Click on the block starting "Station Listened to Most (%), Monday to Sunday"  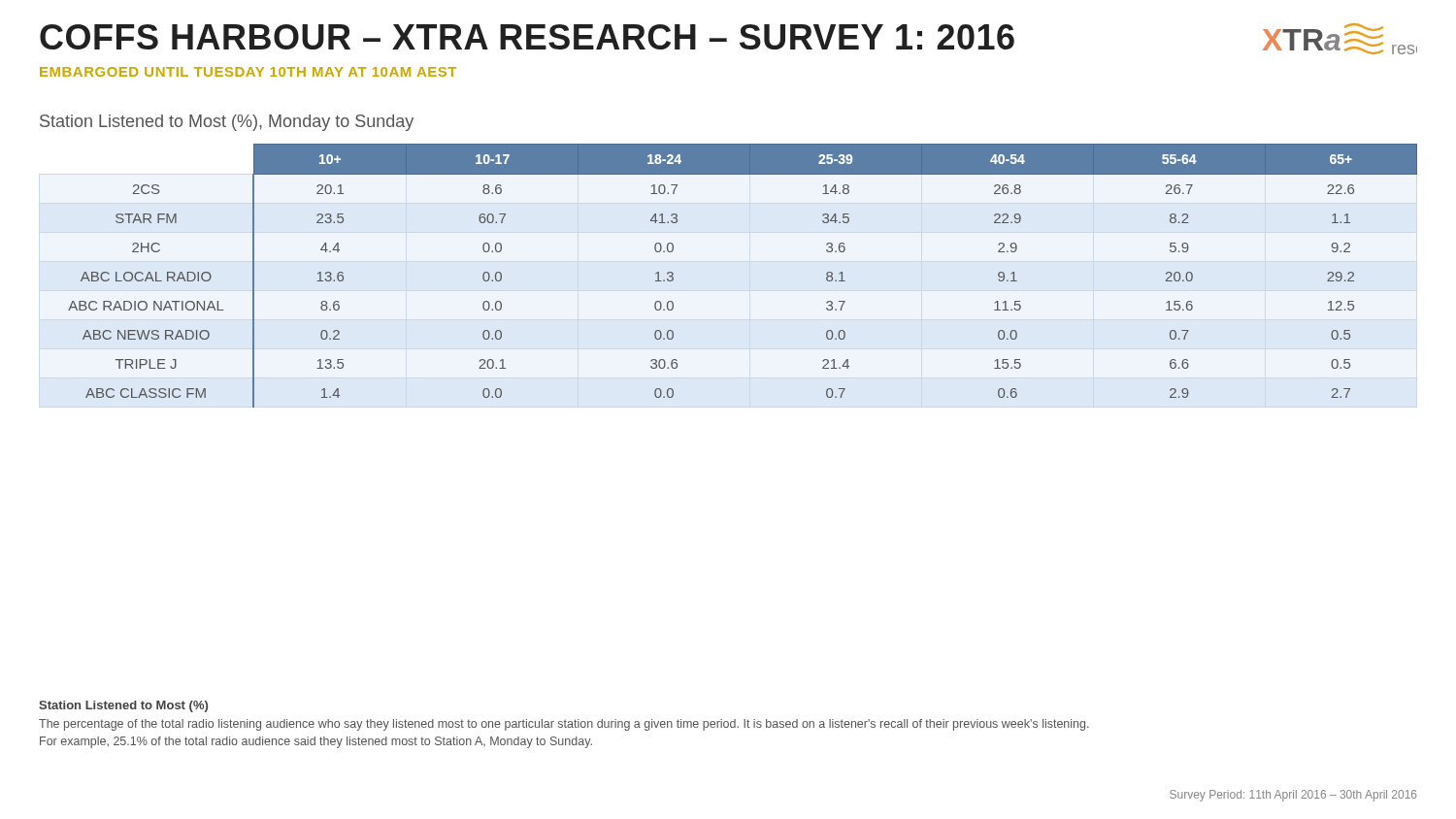(x=226, y=121)
